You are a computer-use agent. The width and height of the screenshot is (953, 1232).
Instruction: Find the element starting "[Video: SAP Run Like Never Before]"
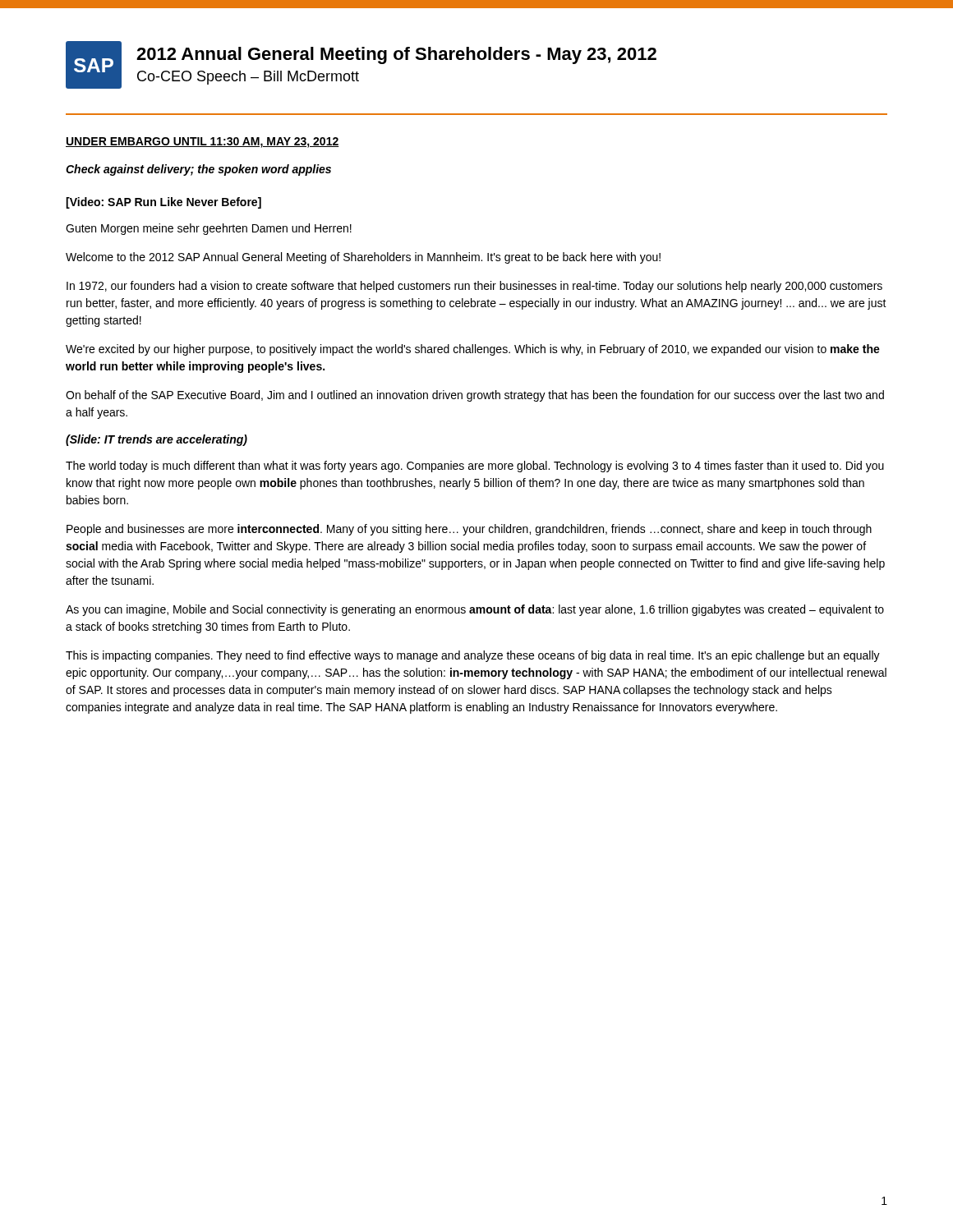164,202
